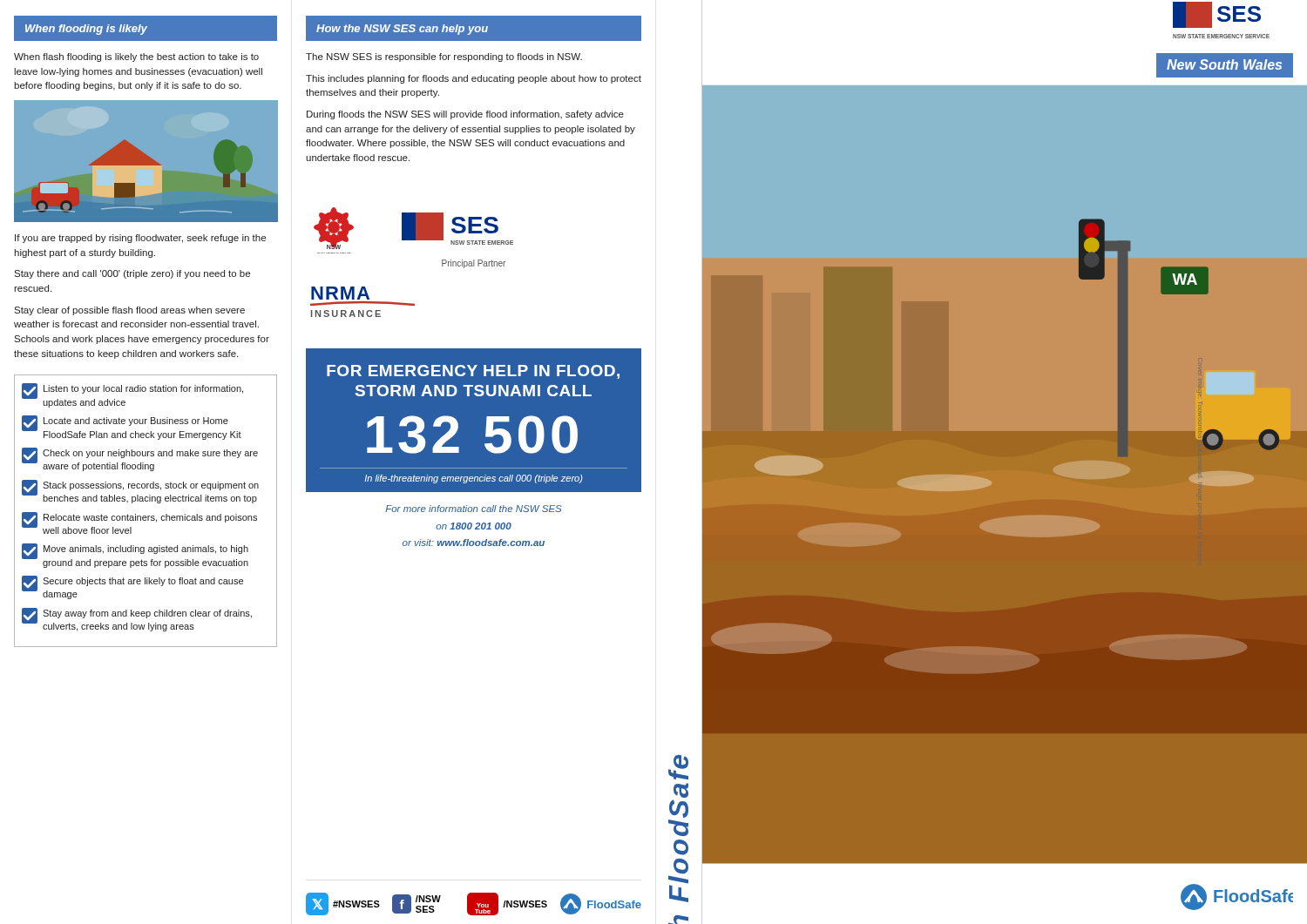Find the text starting "The NSW SES is responsible for responding"
This screenshot has width=1307, height=924.
pos(444,57)
